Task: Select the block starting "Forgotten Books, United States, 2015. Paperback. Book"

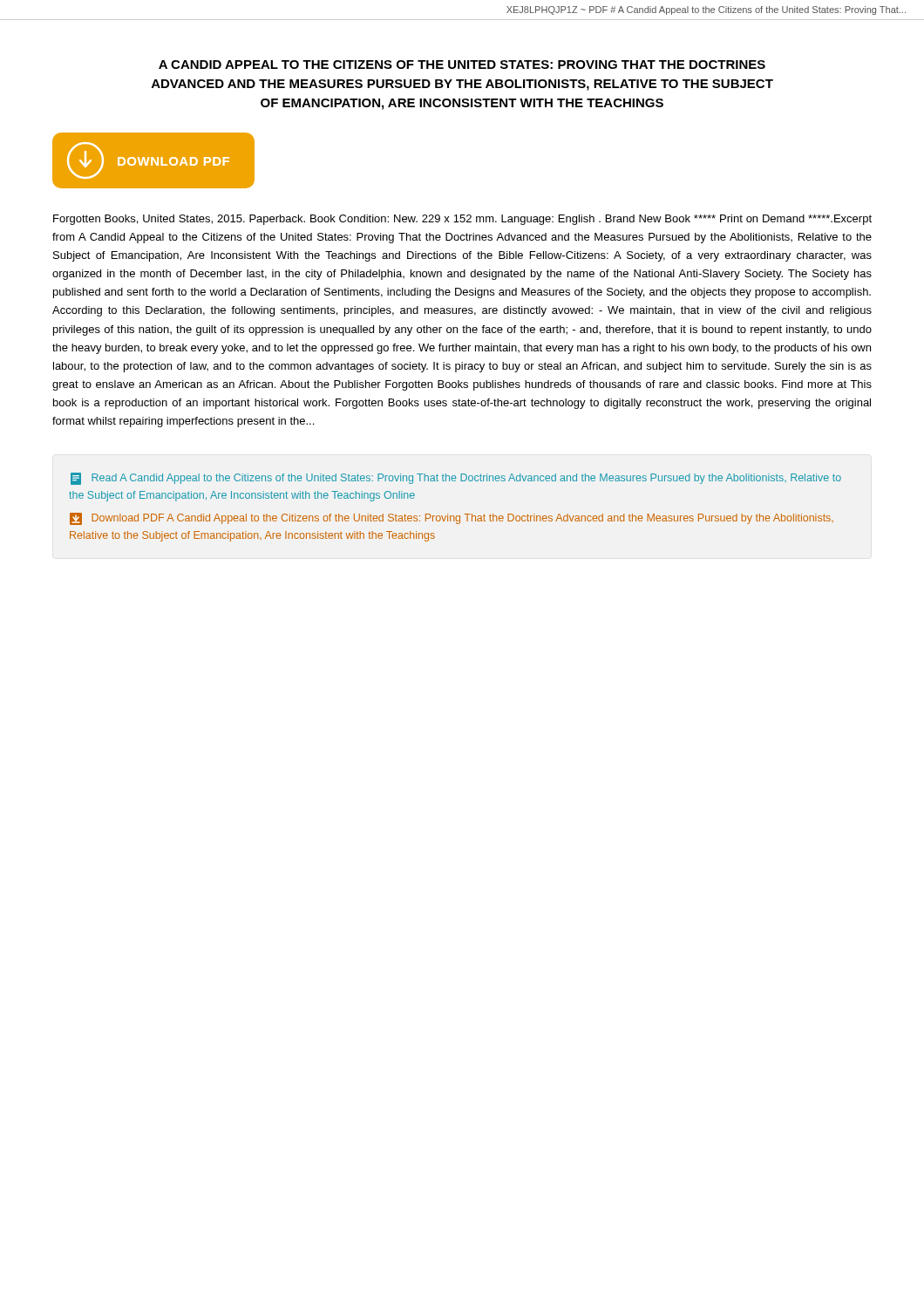Action: pyautogui.click(x=462, y=320)
